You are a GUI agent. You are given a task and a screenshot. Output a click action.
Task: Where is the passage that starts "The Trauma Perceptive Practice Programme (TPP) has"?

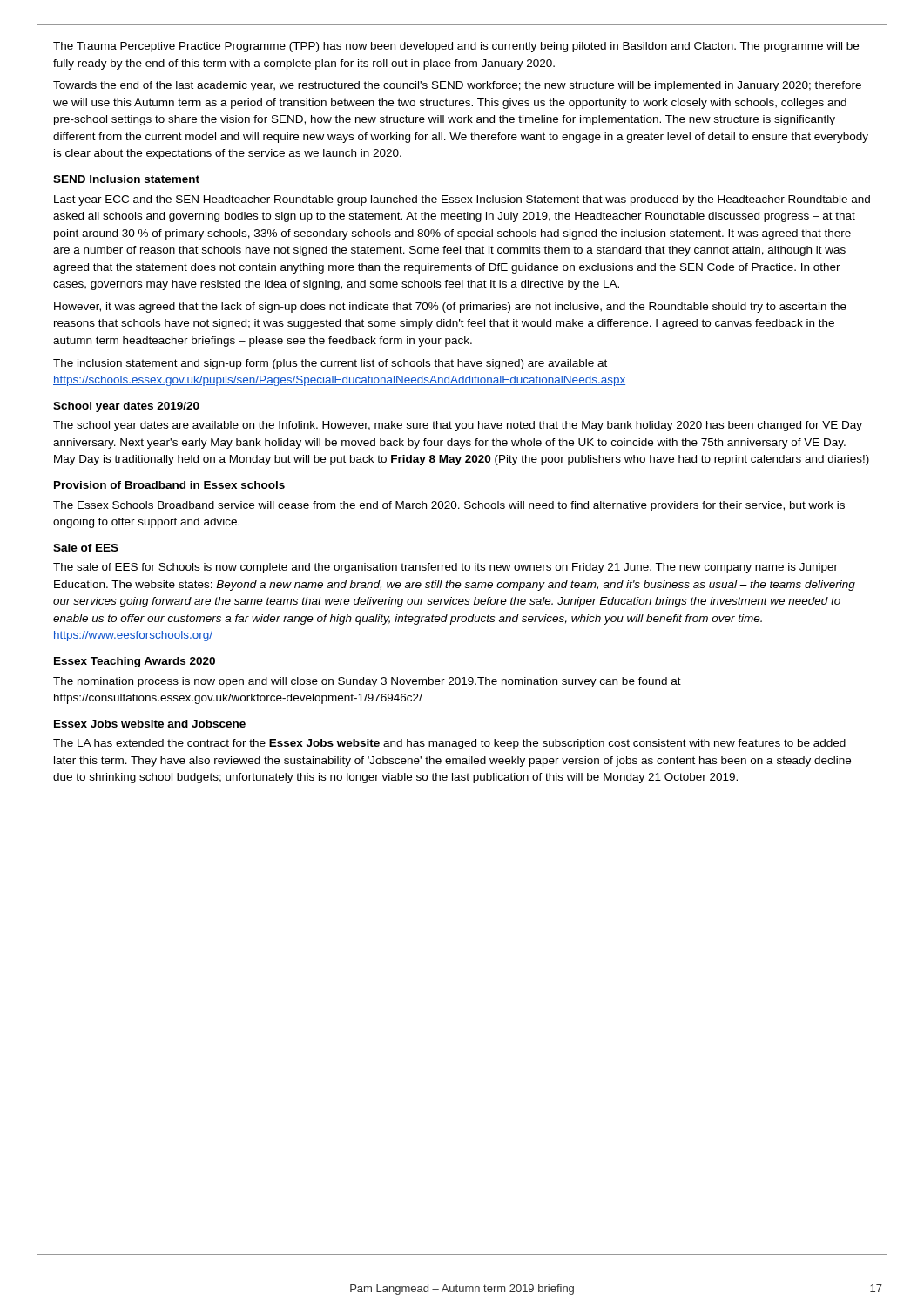(x=462, y=100)
